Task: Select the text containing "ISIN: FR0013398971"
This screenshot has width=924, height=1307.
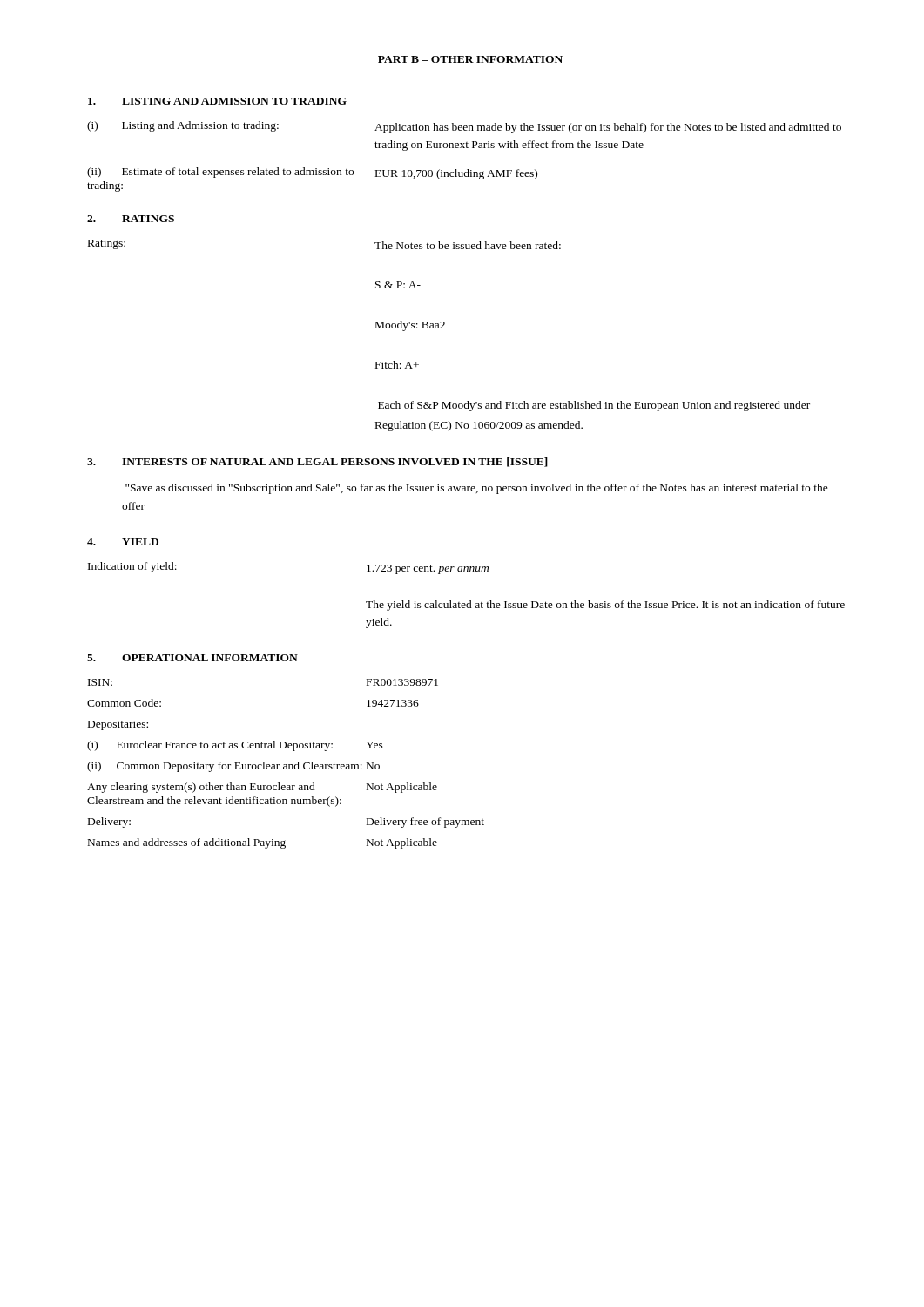Action: [100, 682]
